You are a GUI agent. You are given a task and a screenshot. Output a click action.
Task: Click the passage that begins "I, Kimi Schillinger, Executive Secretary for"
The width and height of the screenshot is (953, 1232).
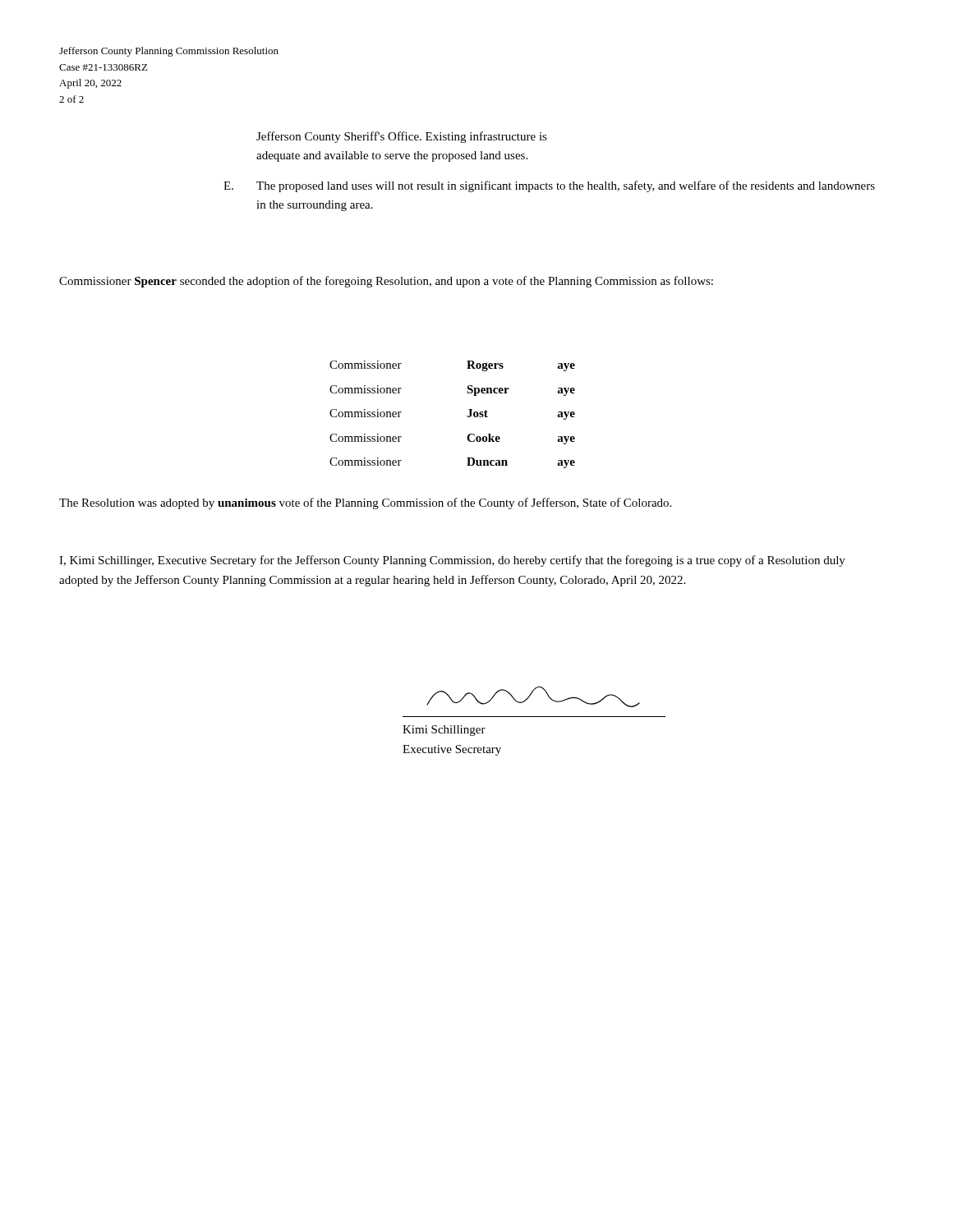[x=452, y=570]
